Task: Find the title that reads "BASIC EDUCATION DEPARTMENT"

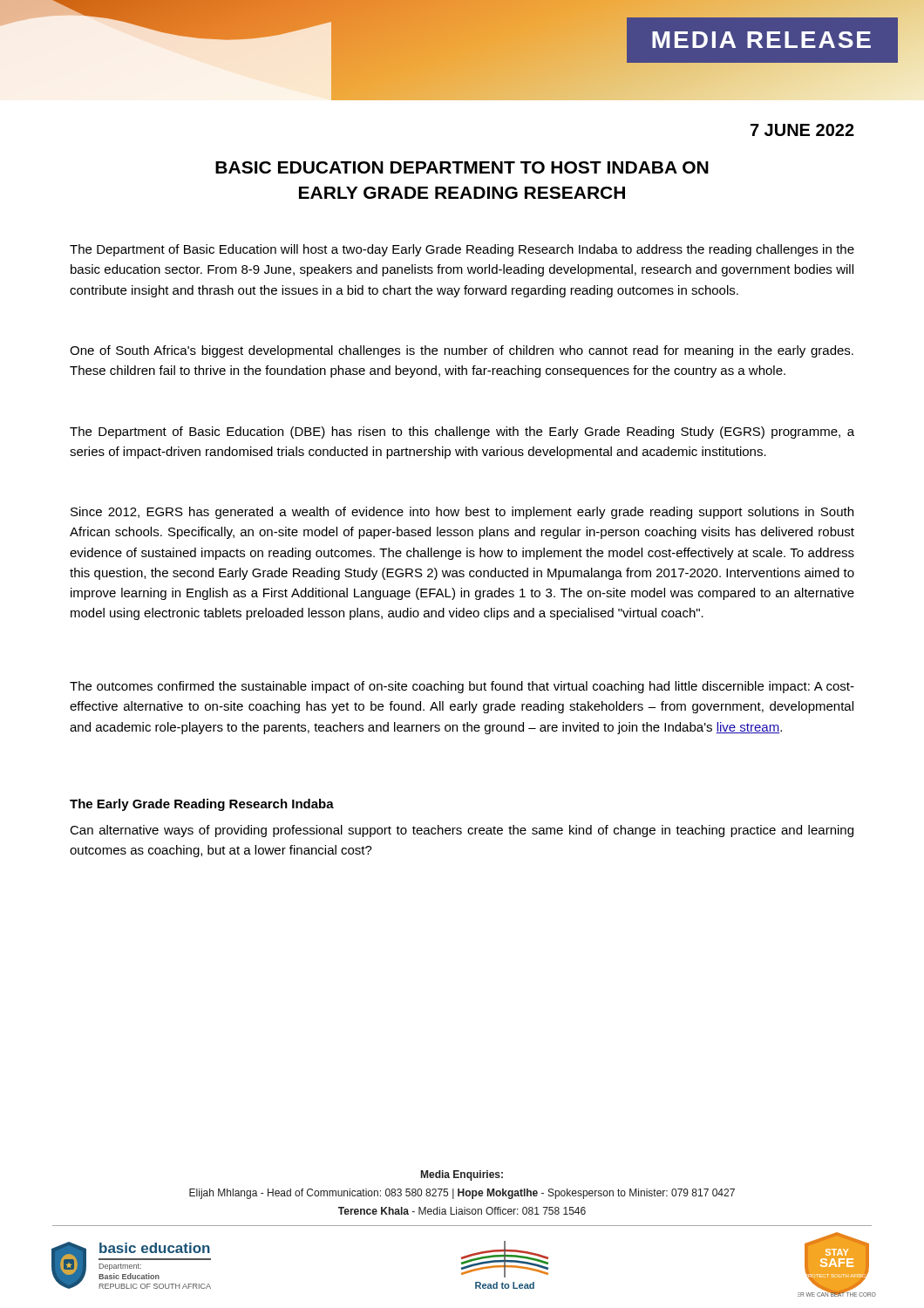Action: pos(462,180)
